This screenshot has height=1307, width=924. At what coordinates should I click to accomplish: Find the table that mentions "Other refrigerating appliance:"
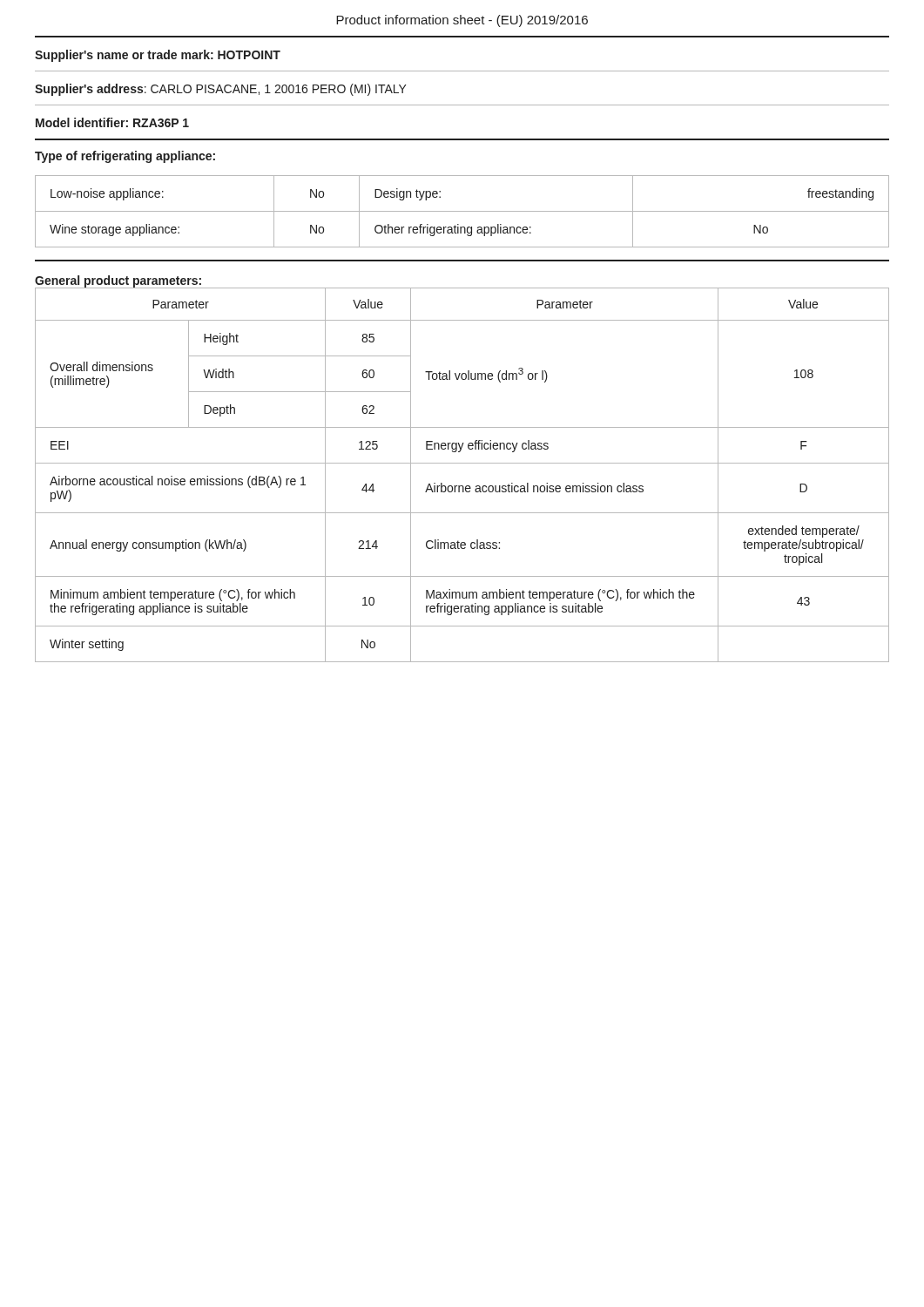(x=462, y=211)
